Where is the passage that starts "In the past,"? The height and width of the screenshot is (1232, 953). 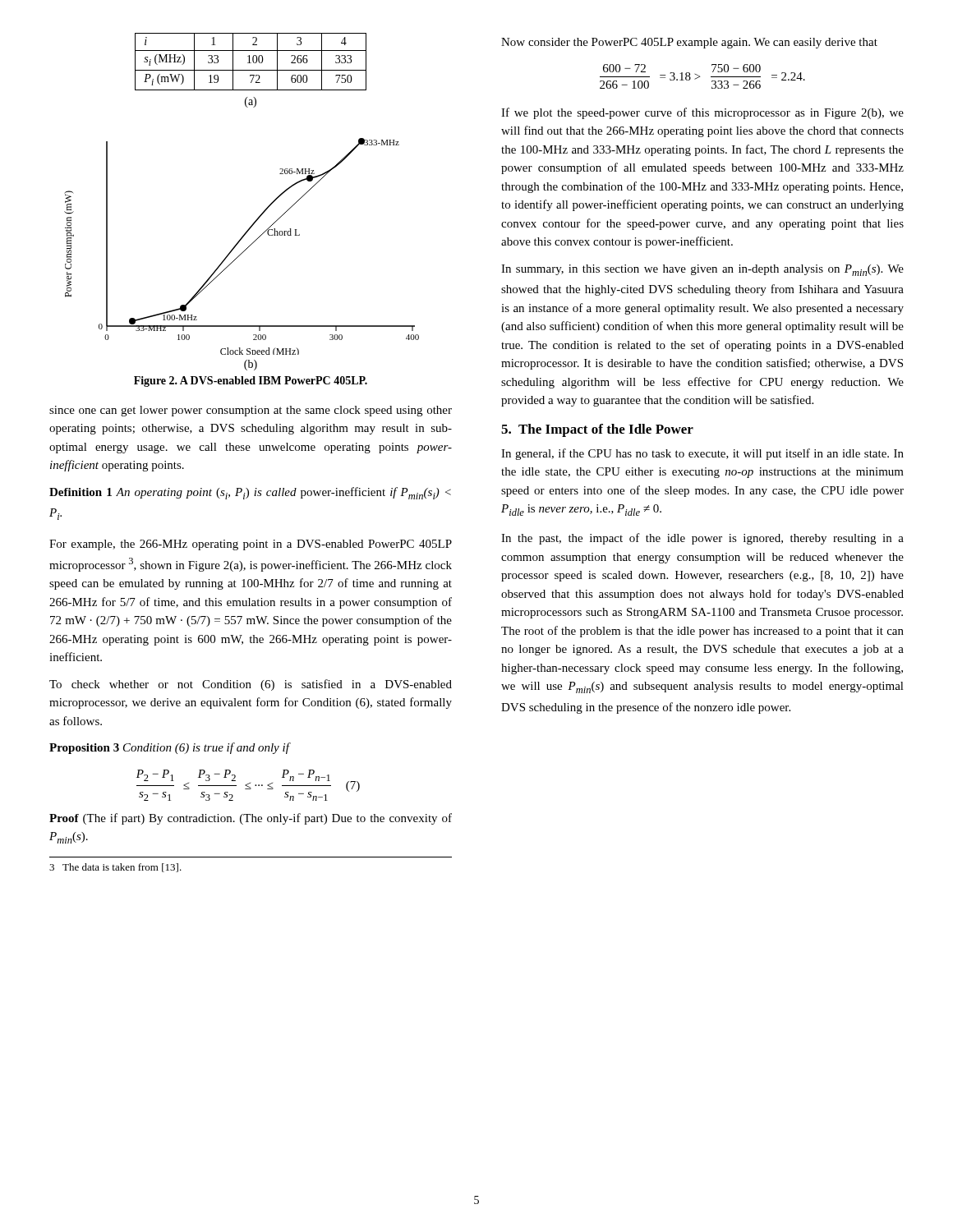pyautogui.click(x=702, y=622)
